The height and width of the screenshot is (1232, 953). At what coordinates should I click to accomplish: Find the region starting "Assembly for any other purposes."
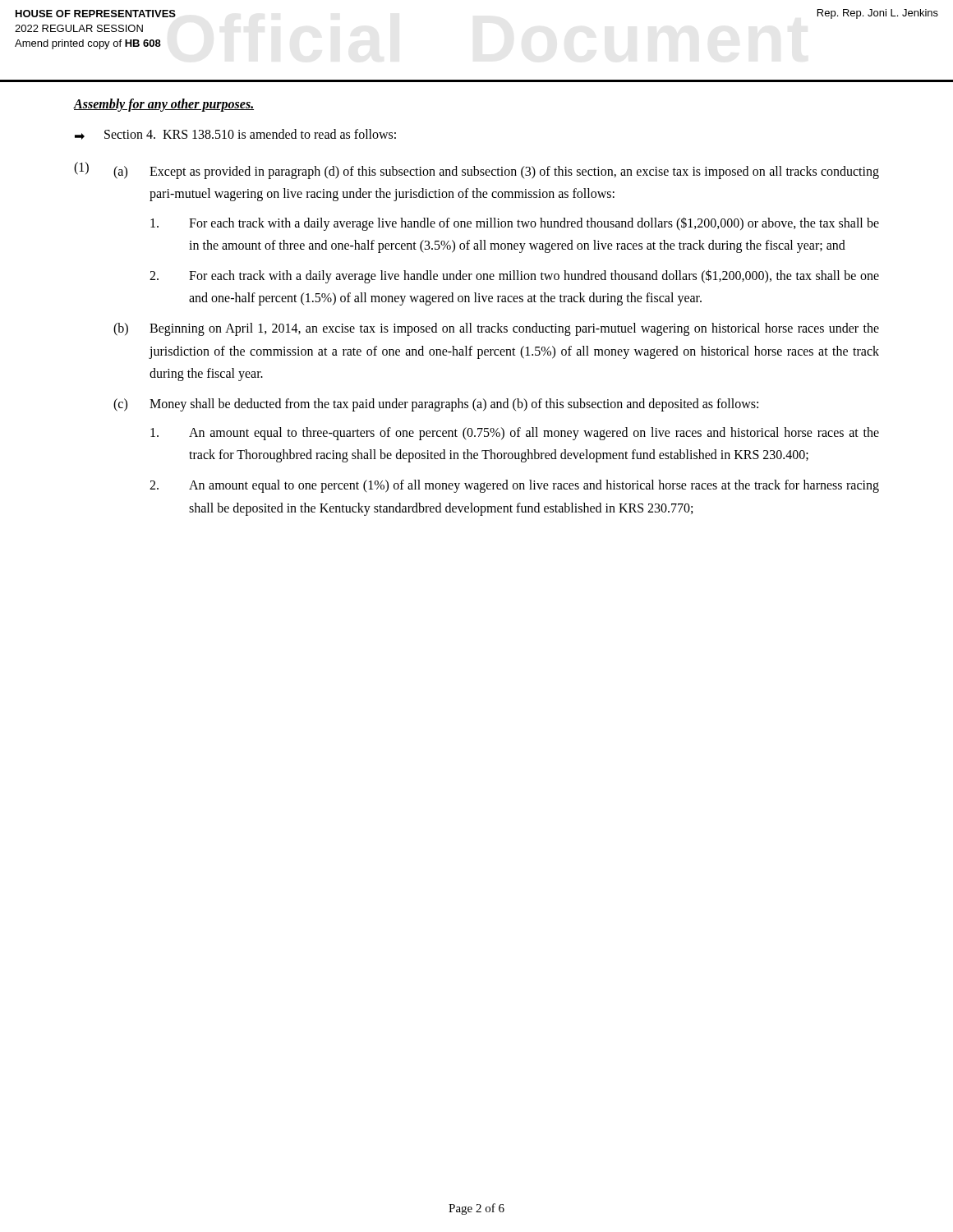click(164, 105)
